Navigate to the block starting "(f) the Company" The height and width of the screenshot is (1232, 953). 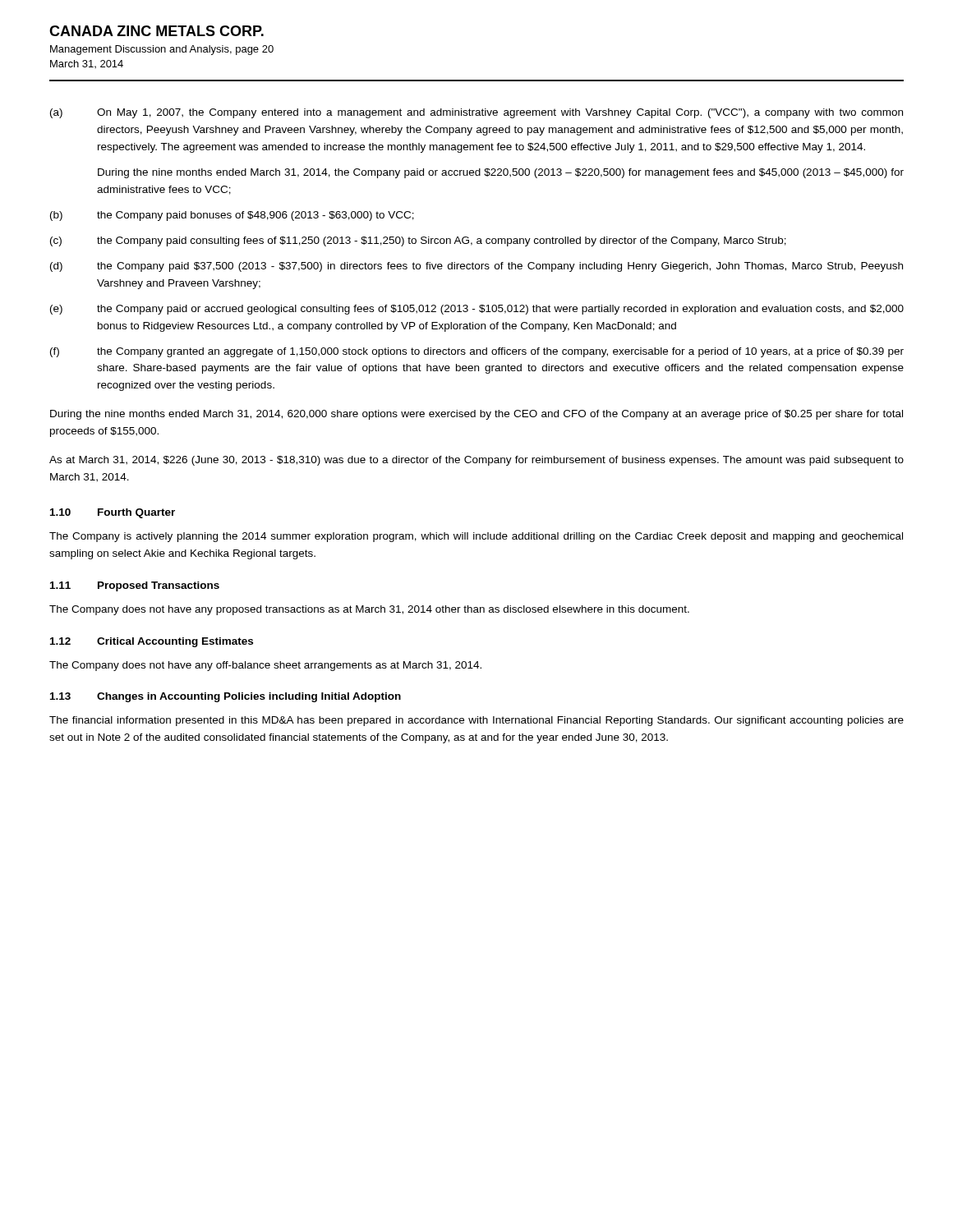[476, 369]
